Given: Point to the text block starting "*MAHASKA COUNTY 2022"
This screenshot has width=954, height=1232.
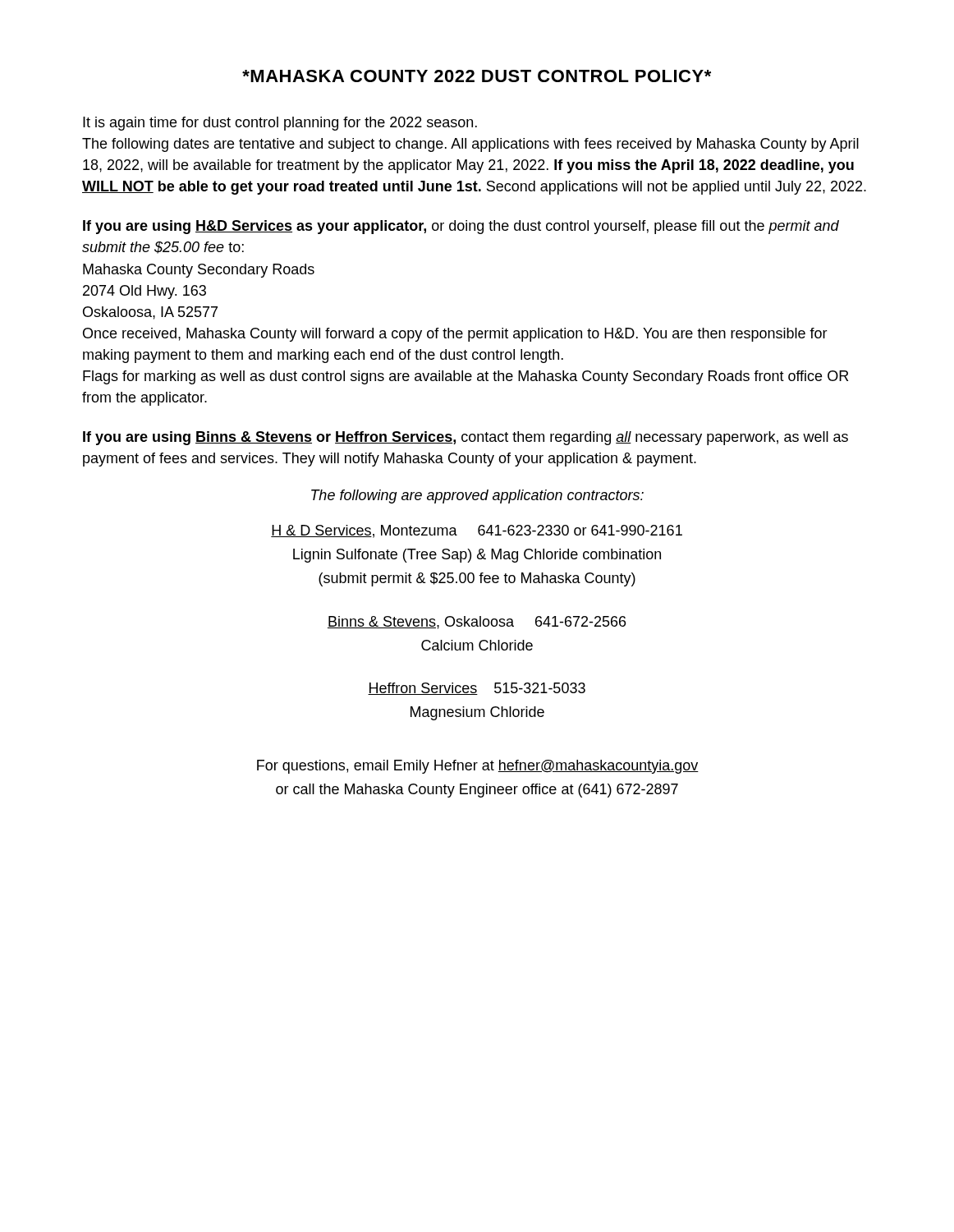Looking at the screenshot, I should (477, 76).
